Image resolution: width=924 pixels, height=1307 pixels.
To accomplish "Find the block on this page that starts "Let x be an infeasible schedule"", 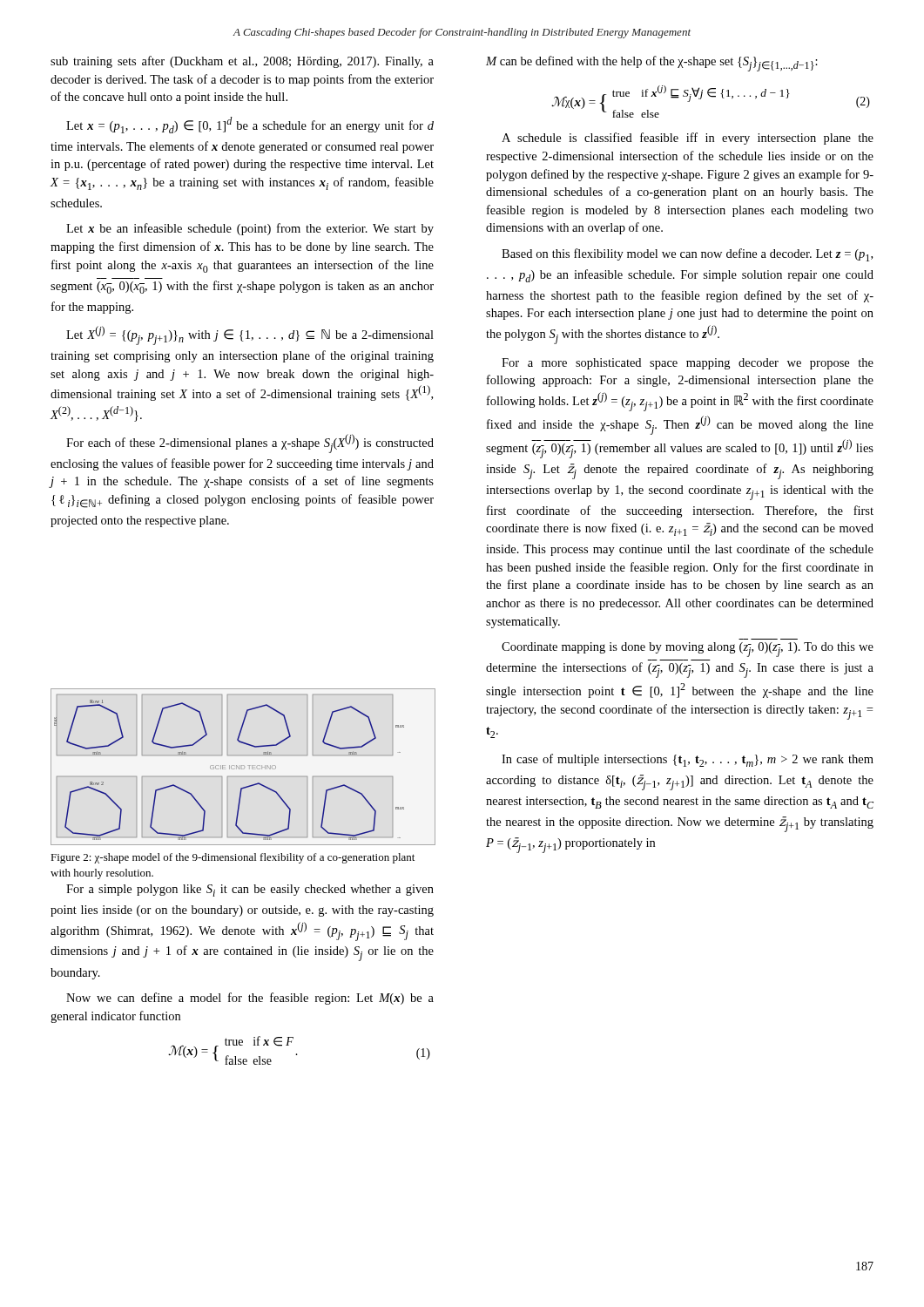I will click(242, 267).
